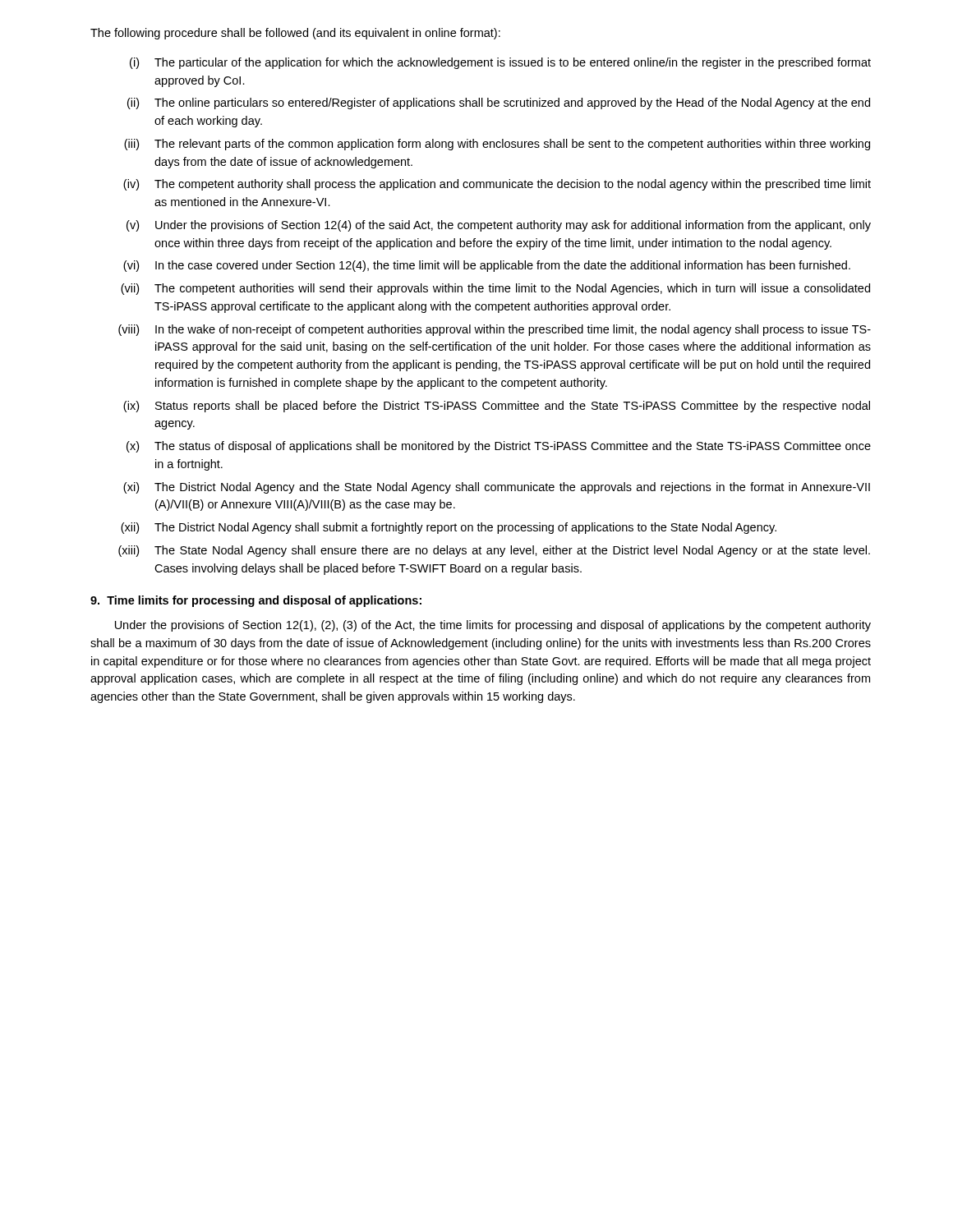Screen dimensions: 1232x953
Task: Select the region starting "Under the provisions of Section 12(1), (2), (3)"
Action: pos(481,661)
